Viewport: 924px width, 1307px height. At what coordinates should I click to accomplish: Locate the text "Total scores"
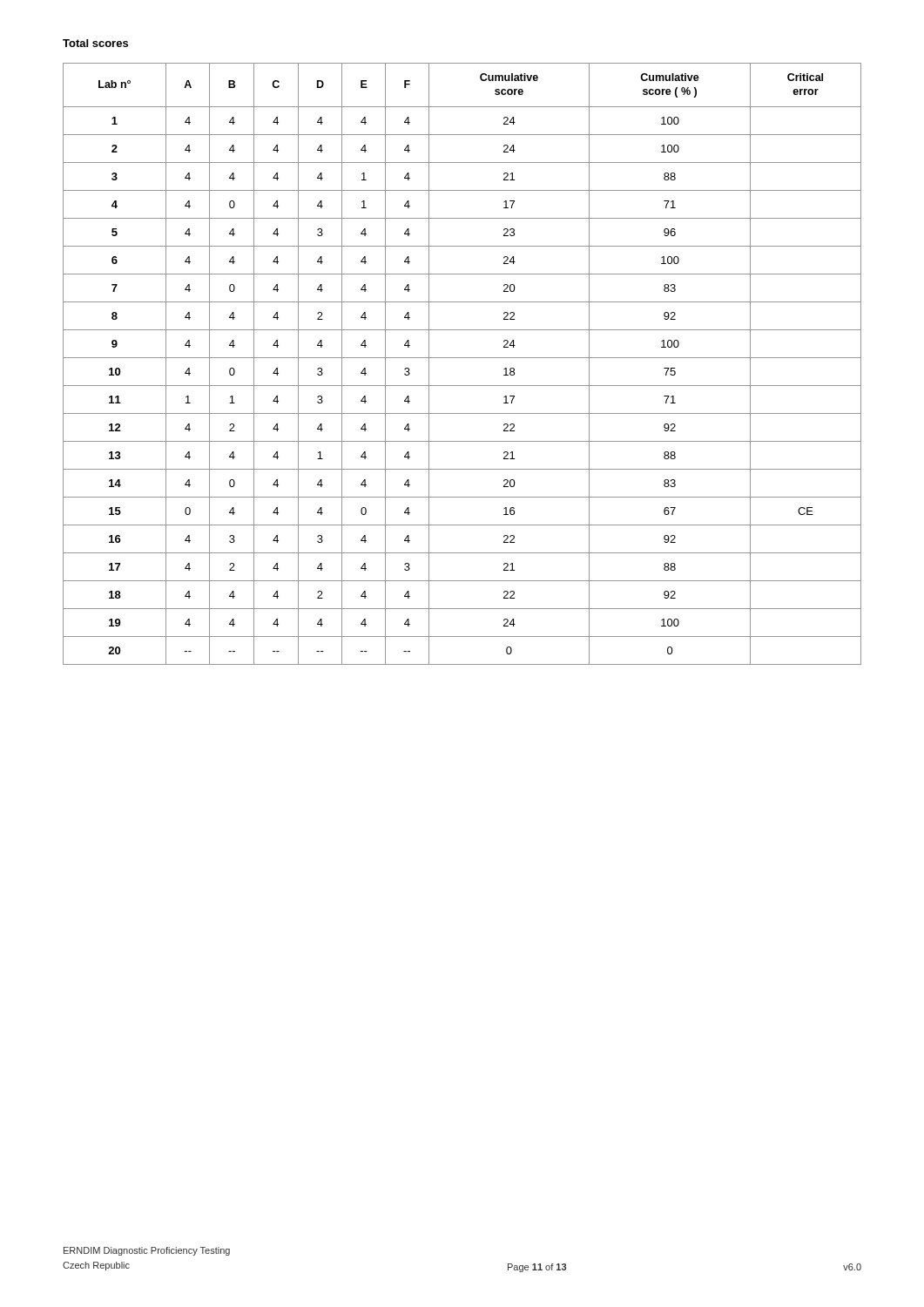coord(96,43)
